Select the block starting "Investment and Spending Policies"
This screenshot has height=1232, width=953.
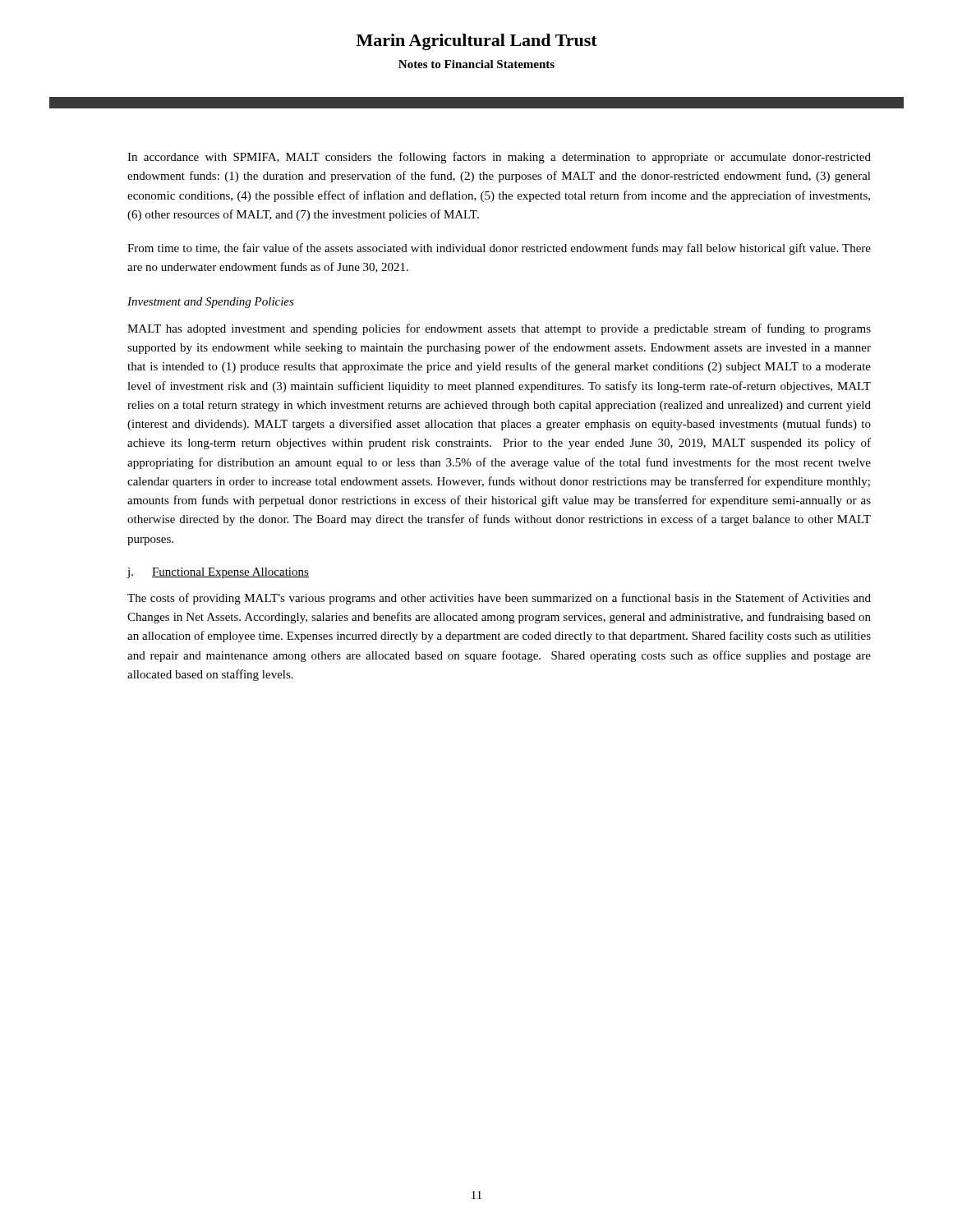[211, 301]
